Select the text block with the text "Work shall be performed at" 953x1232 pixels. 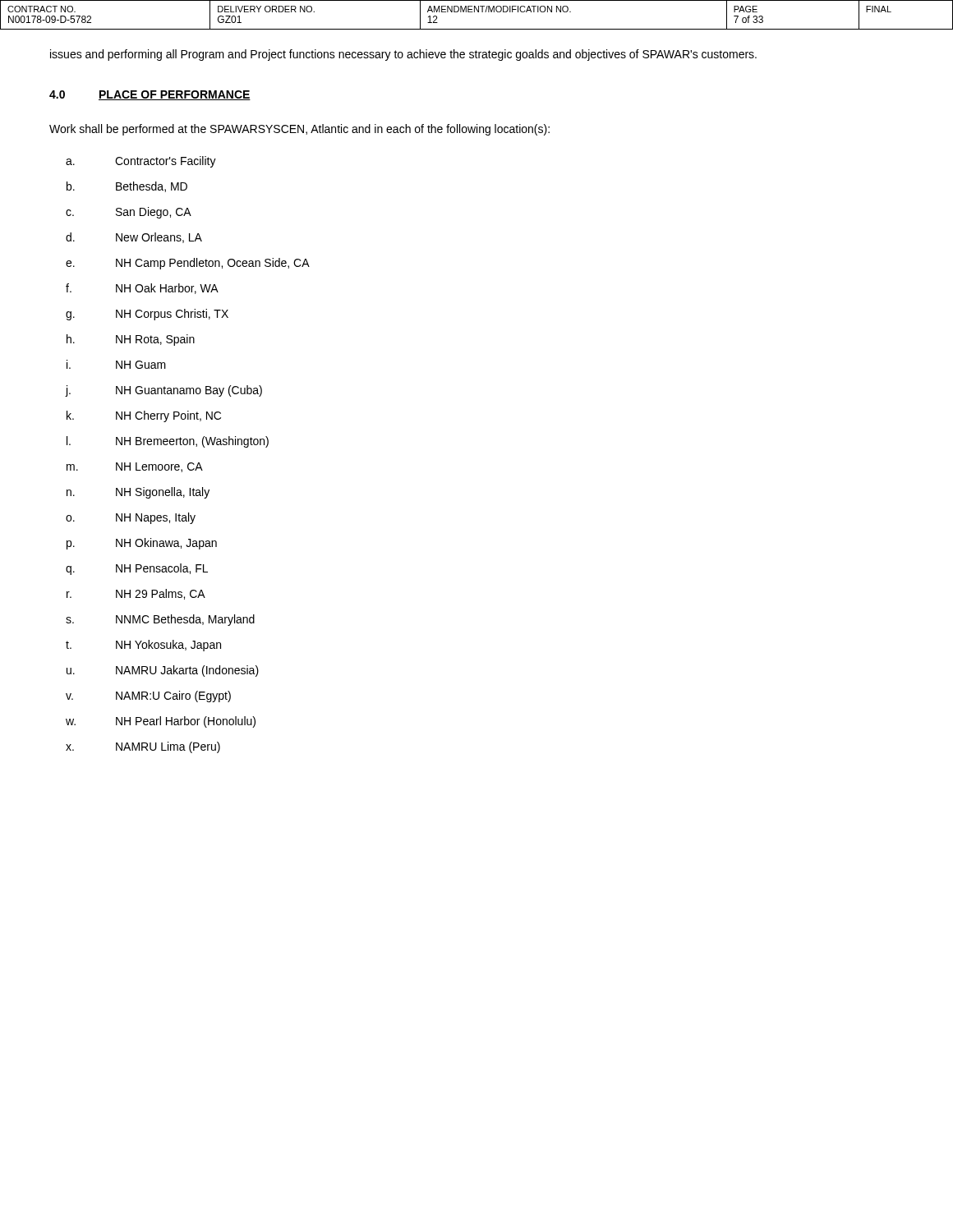coord(300,129)
